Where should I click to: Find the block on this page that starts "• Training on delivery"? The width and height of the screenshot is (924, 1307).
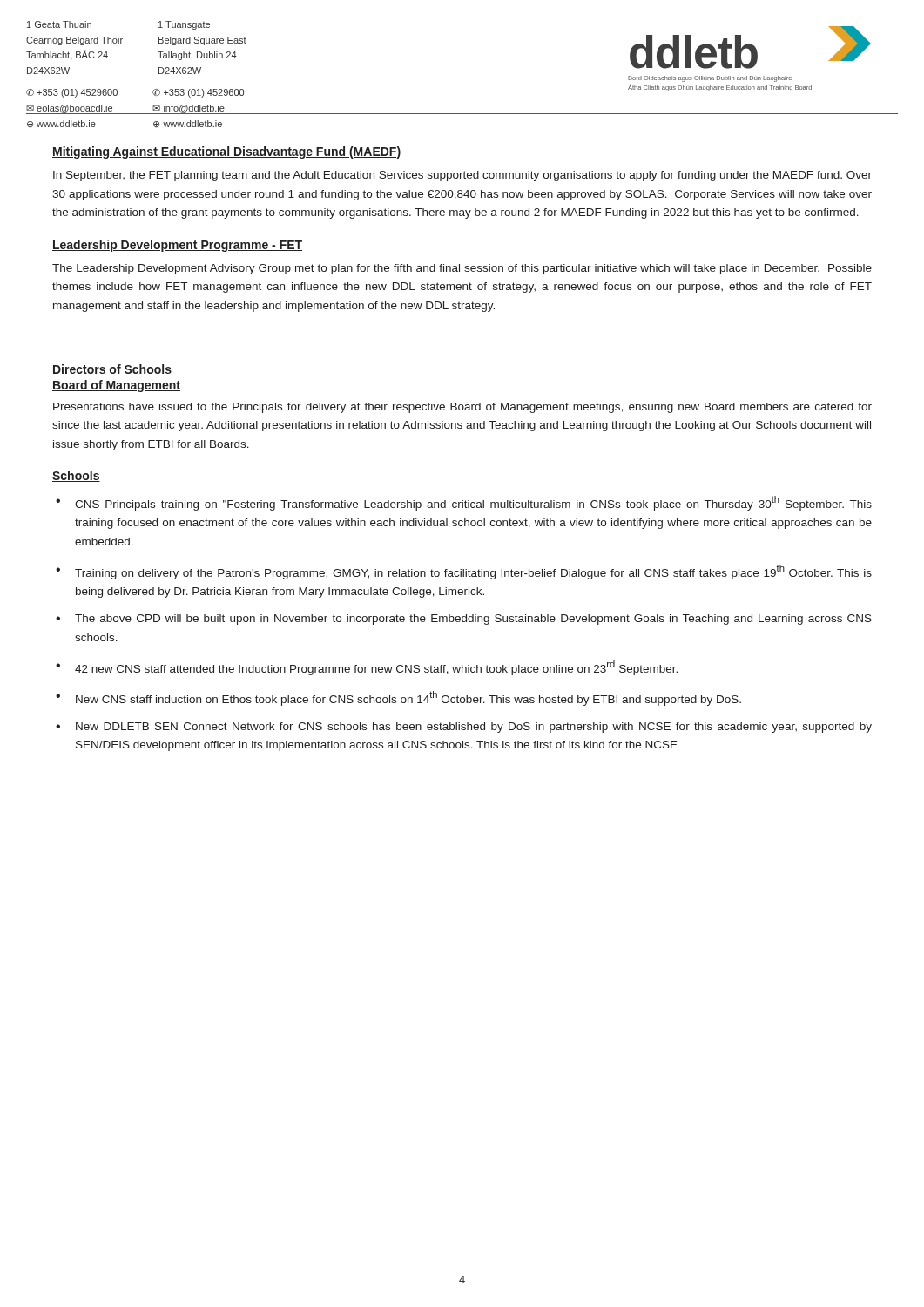point(462,580)
